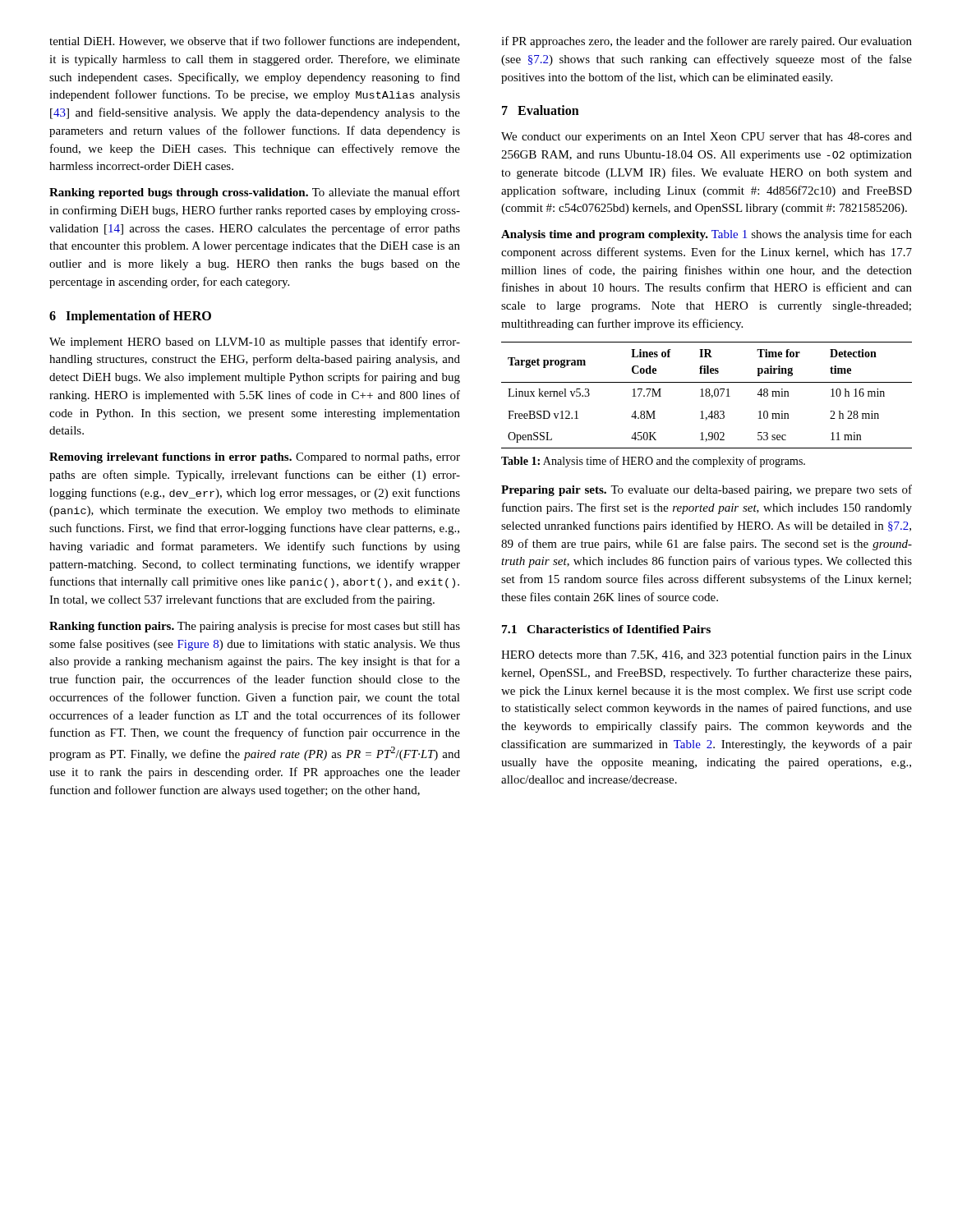Find the passage starting "Analysis time and program complexity. Table"

pyautogui.click(x=707, y=280)
